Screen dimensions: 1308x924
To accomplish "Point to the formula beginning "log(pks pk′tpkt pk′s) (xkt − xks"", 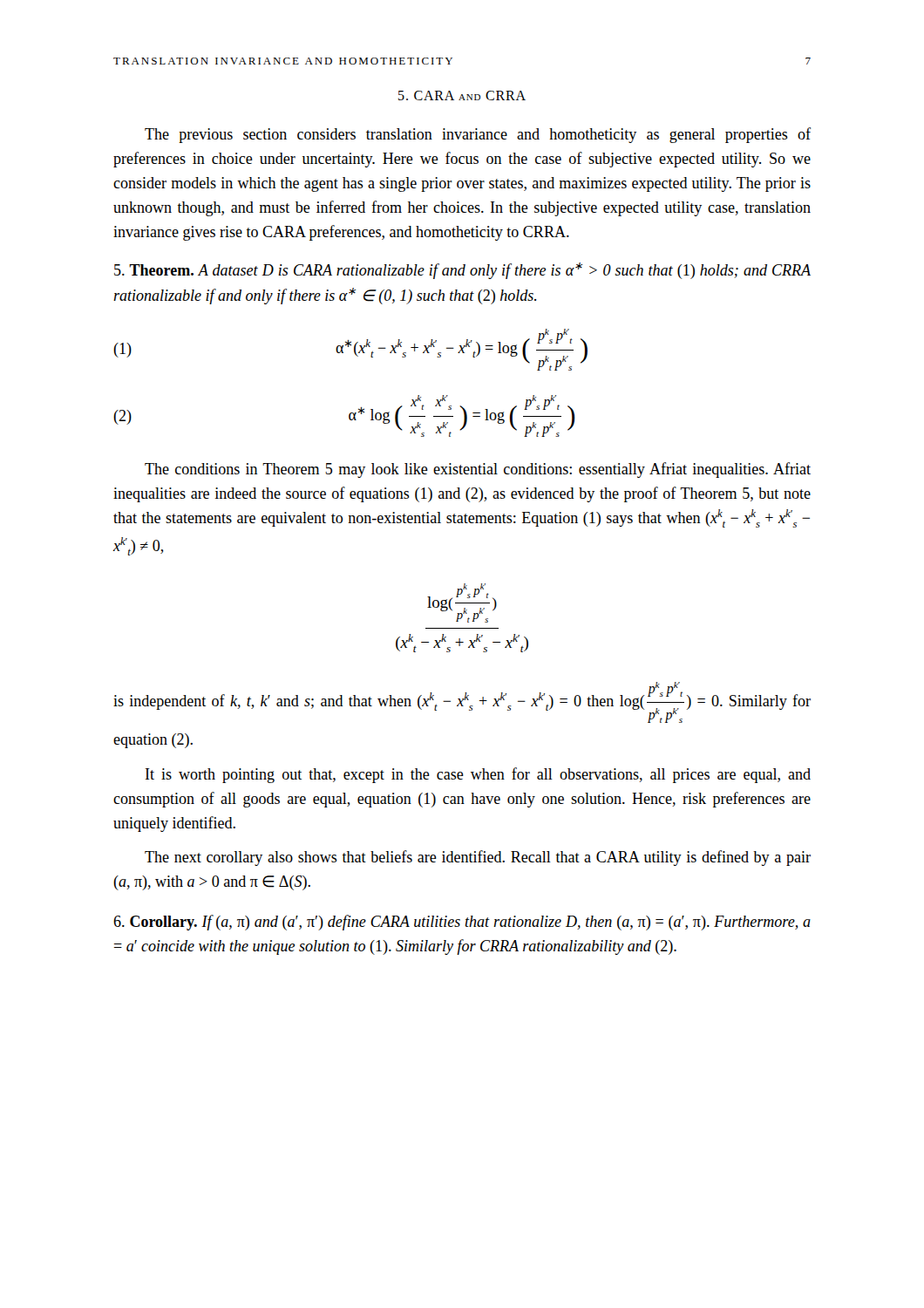I will (x=462, y=619).
